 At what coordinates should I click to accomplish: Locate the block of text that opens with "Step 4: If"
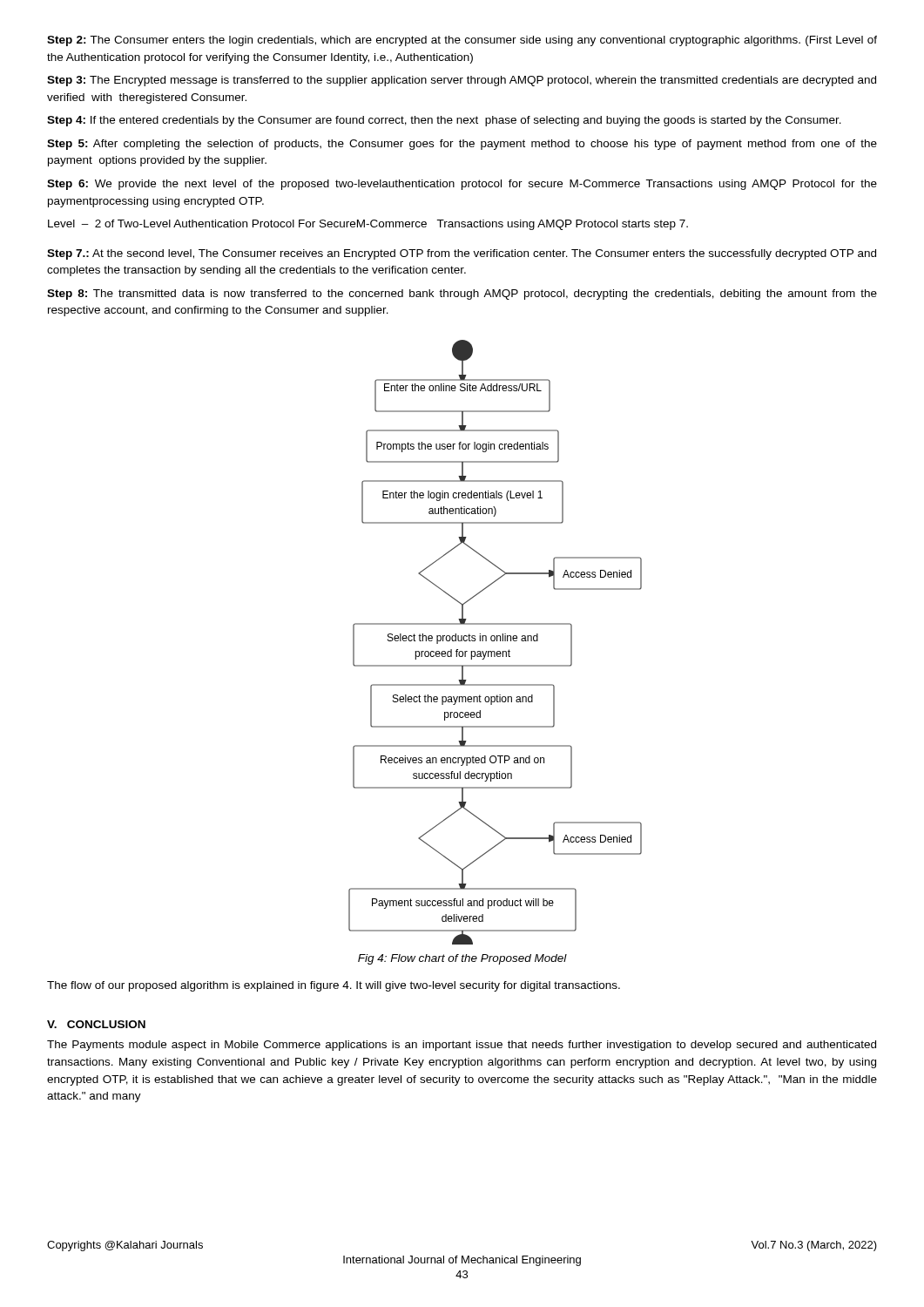[444, 120]
